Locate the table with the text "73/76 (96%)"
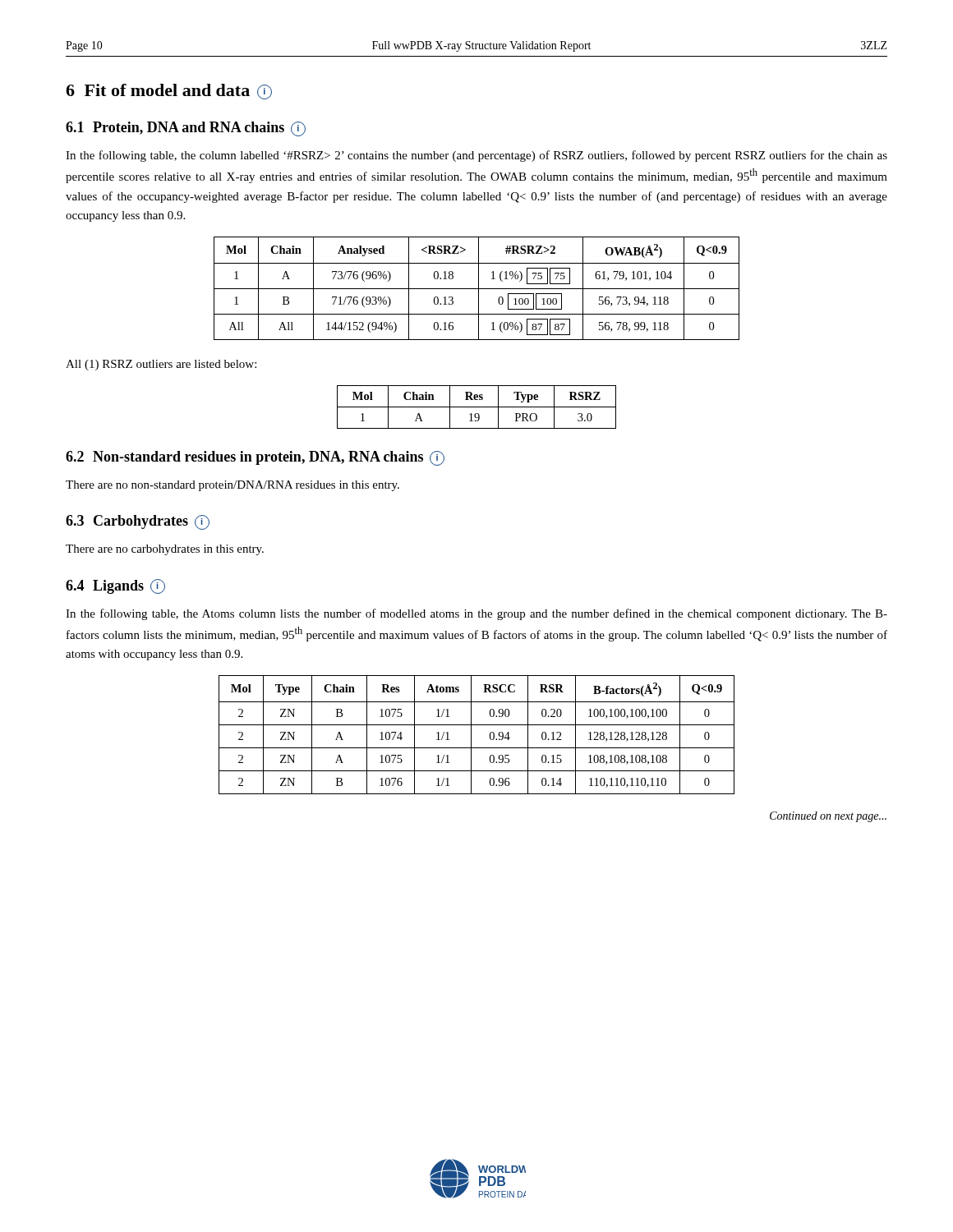This screenshot has width=953, height=1232. tap(476, 288)
